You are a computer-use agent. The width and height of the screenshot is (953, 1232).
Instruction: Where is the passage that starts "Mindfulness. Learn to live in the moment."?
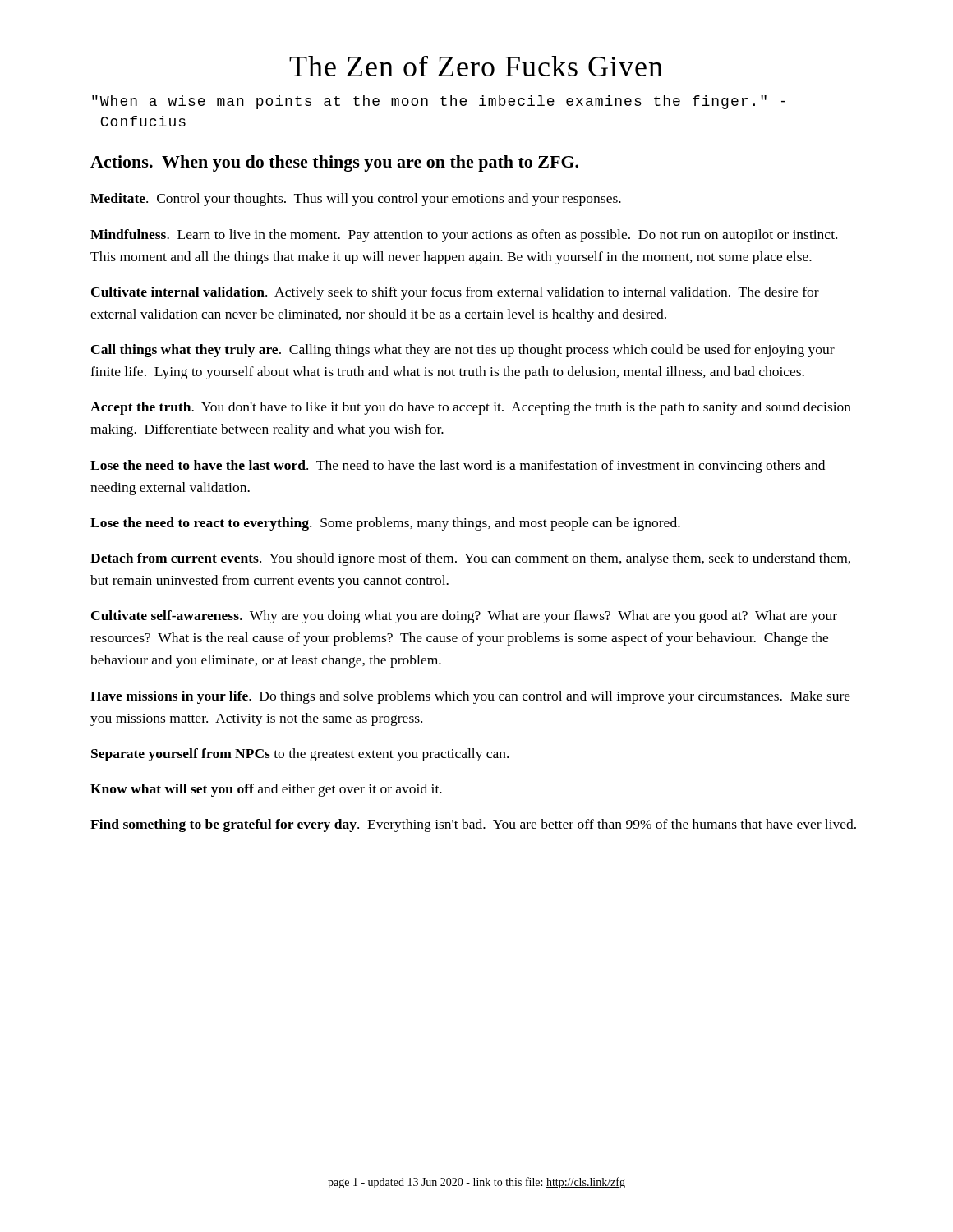[x=476, y=245]
